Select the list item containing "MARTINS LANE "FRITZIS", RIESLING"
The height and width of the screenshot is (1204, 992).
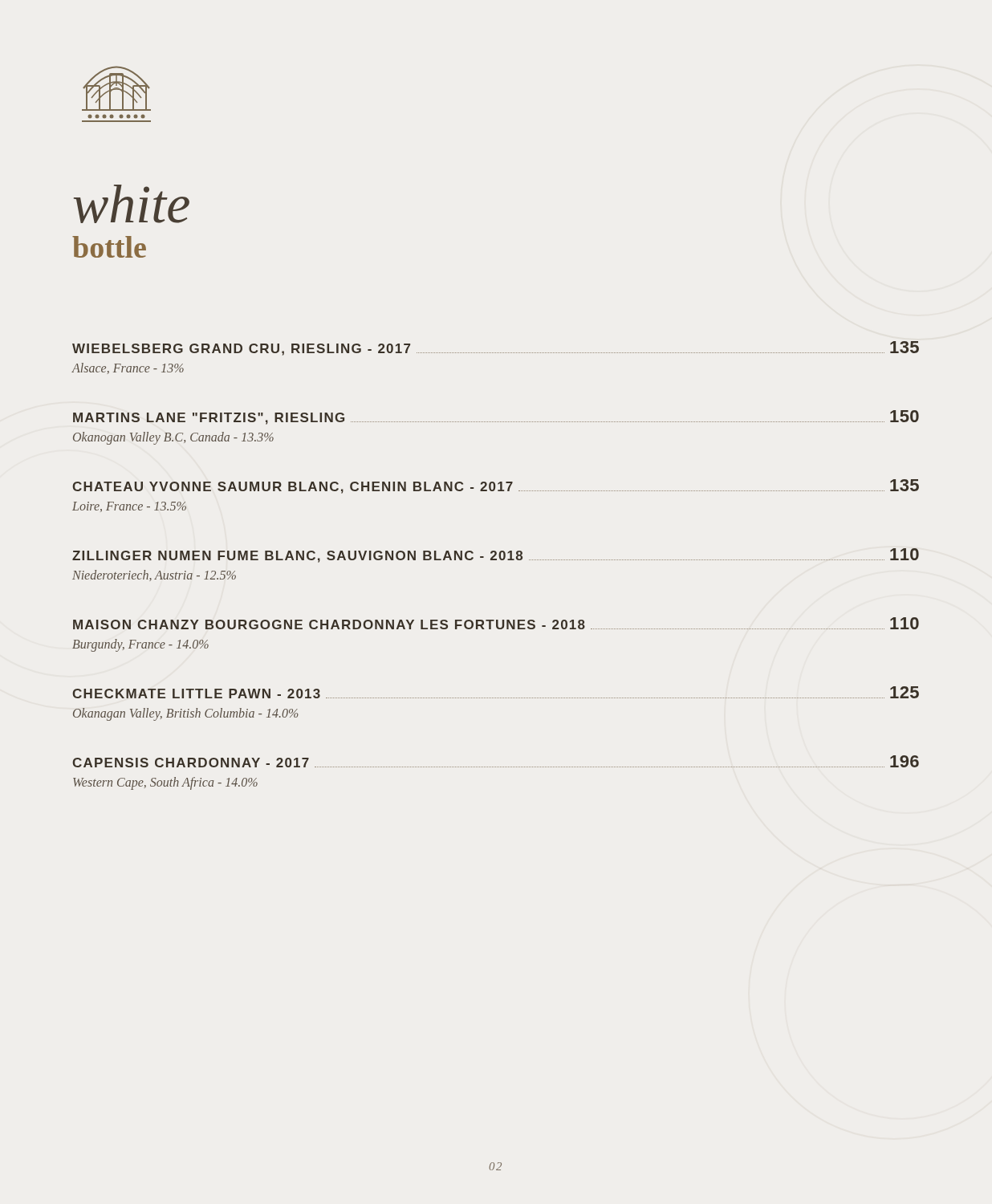pyautogui.click(x=496, y=425)
